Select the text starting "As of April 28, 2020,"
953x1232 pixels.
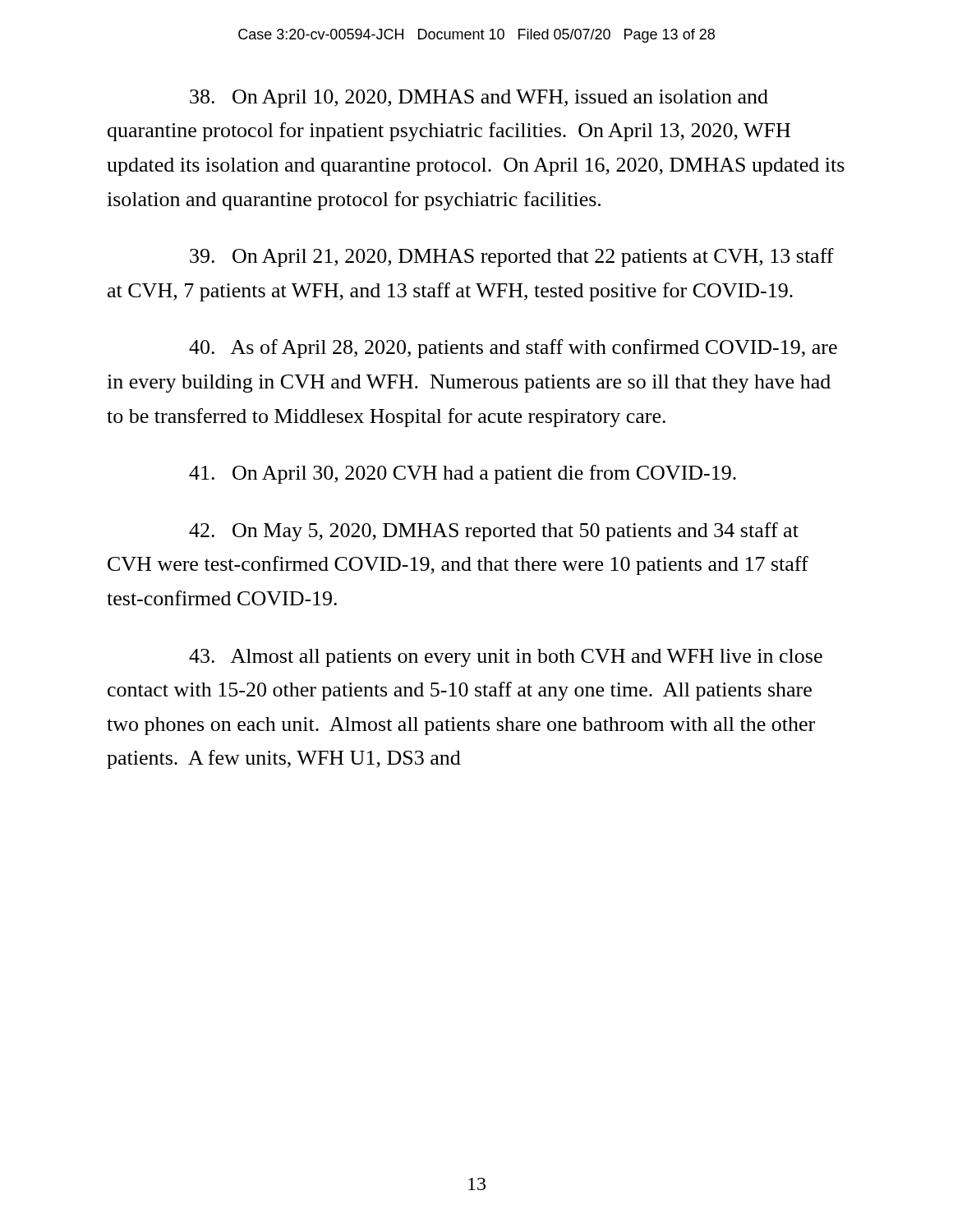[472, 381]
